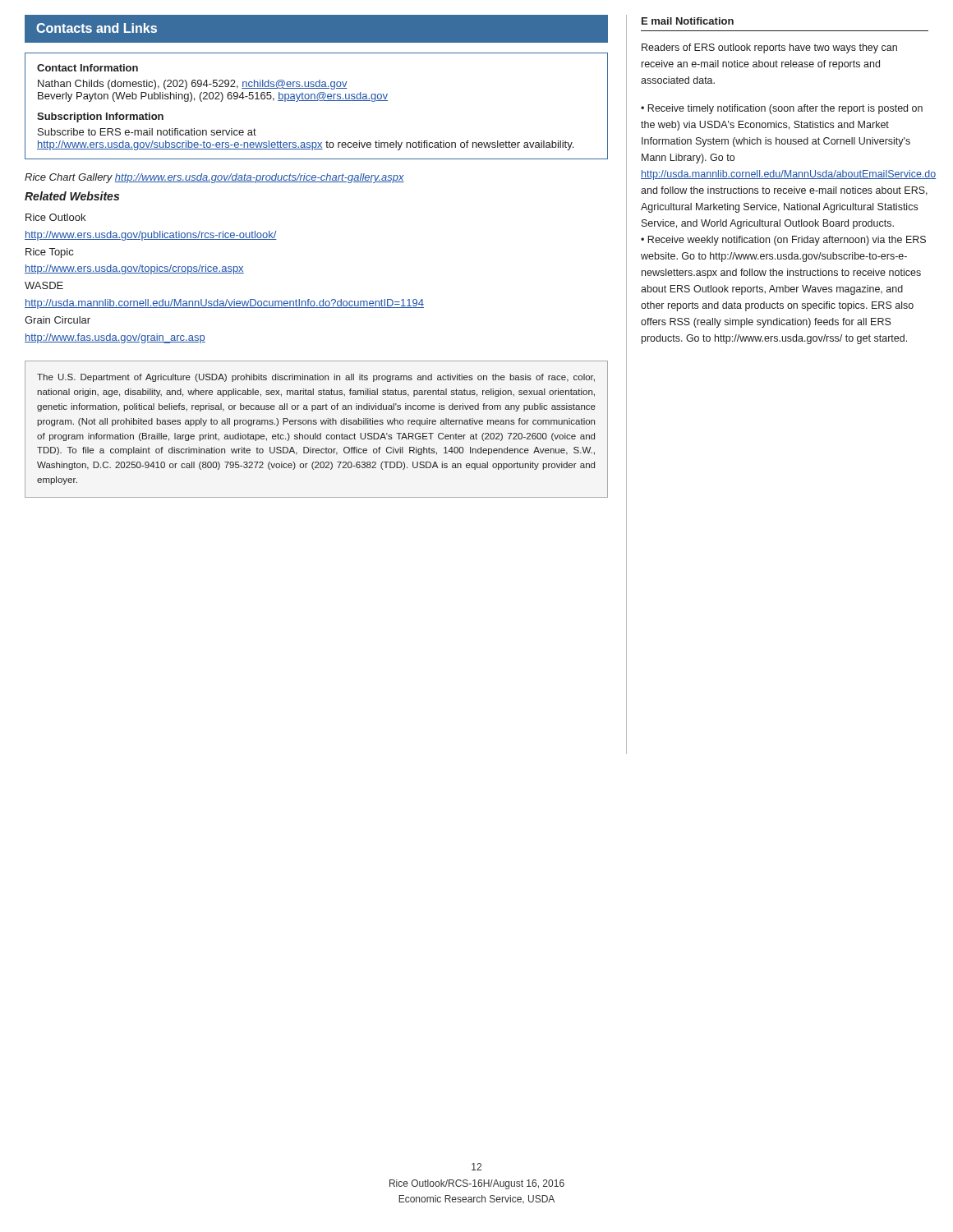This screenshot has width=953, height=1232.
Task: Find the text block with the text "Contact Information Nathan"
Action: (x=316, y=106)
